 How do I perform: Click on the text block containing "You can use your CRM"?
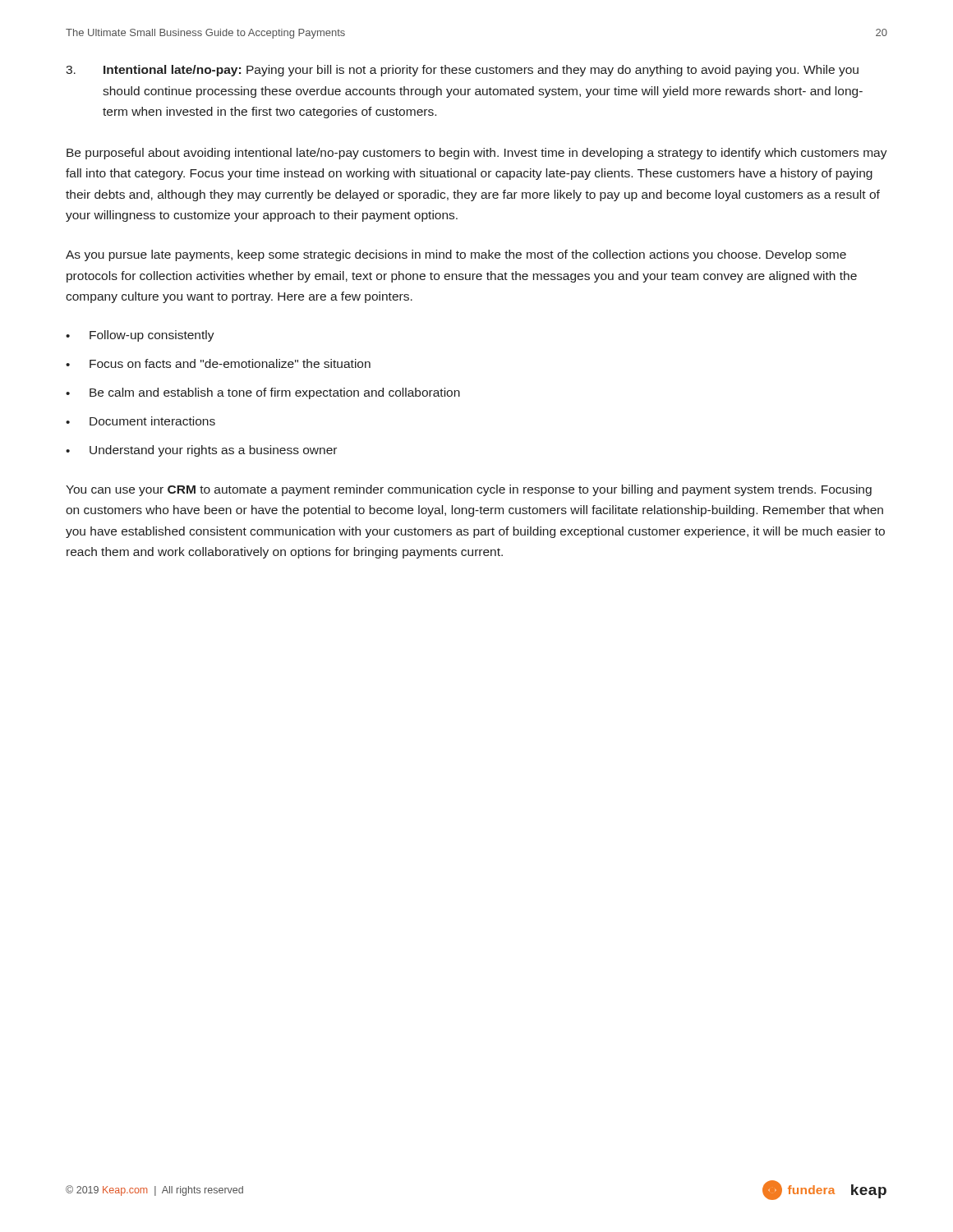(476, 520)
